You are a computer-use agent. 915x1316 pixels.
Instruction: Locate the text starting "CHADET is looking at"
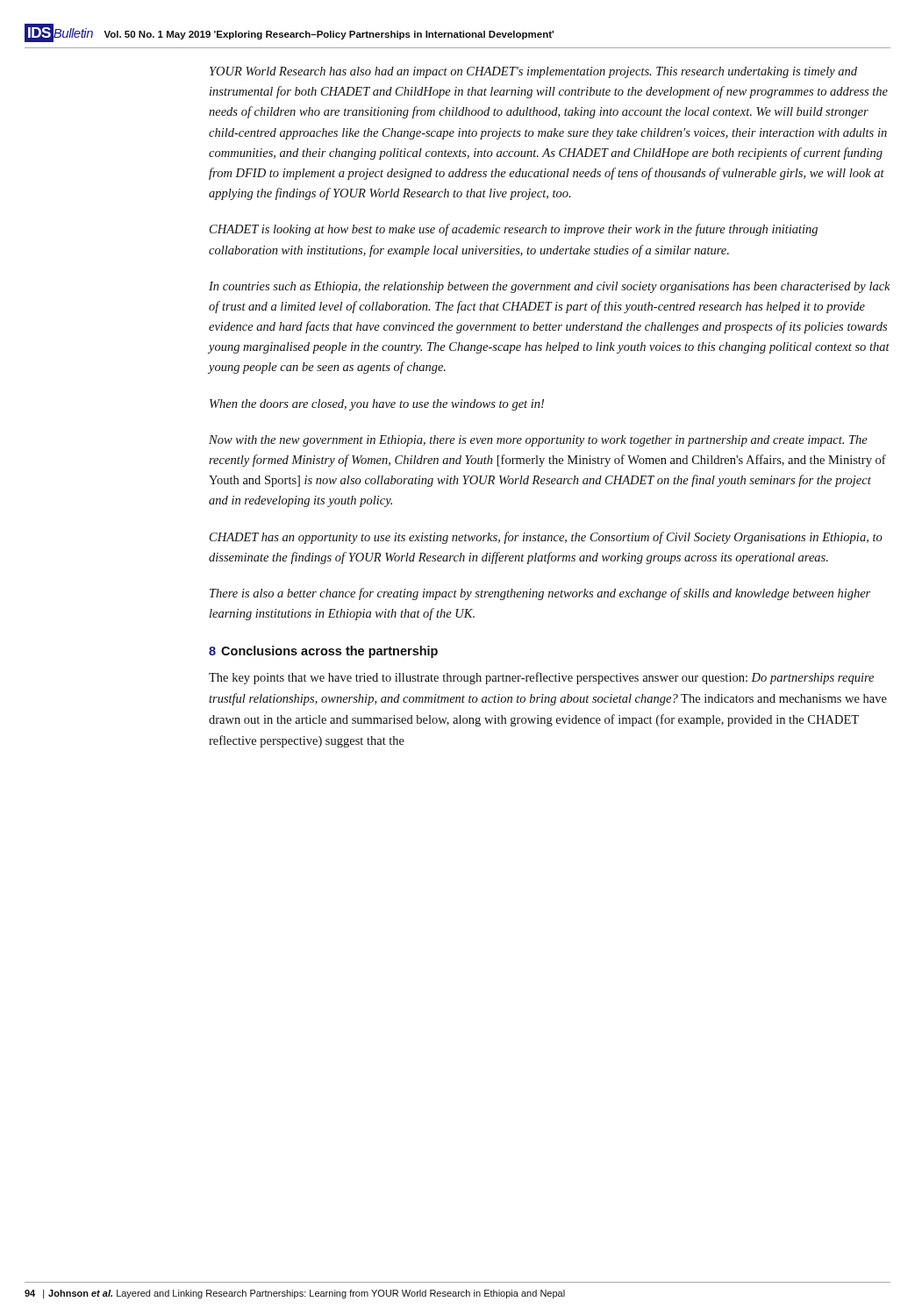513,239
